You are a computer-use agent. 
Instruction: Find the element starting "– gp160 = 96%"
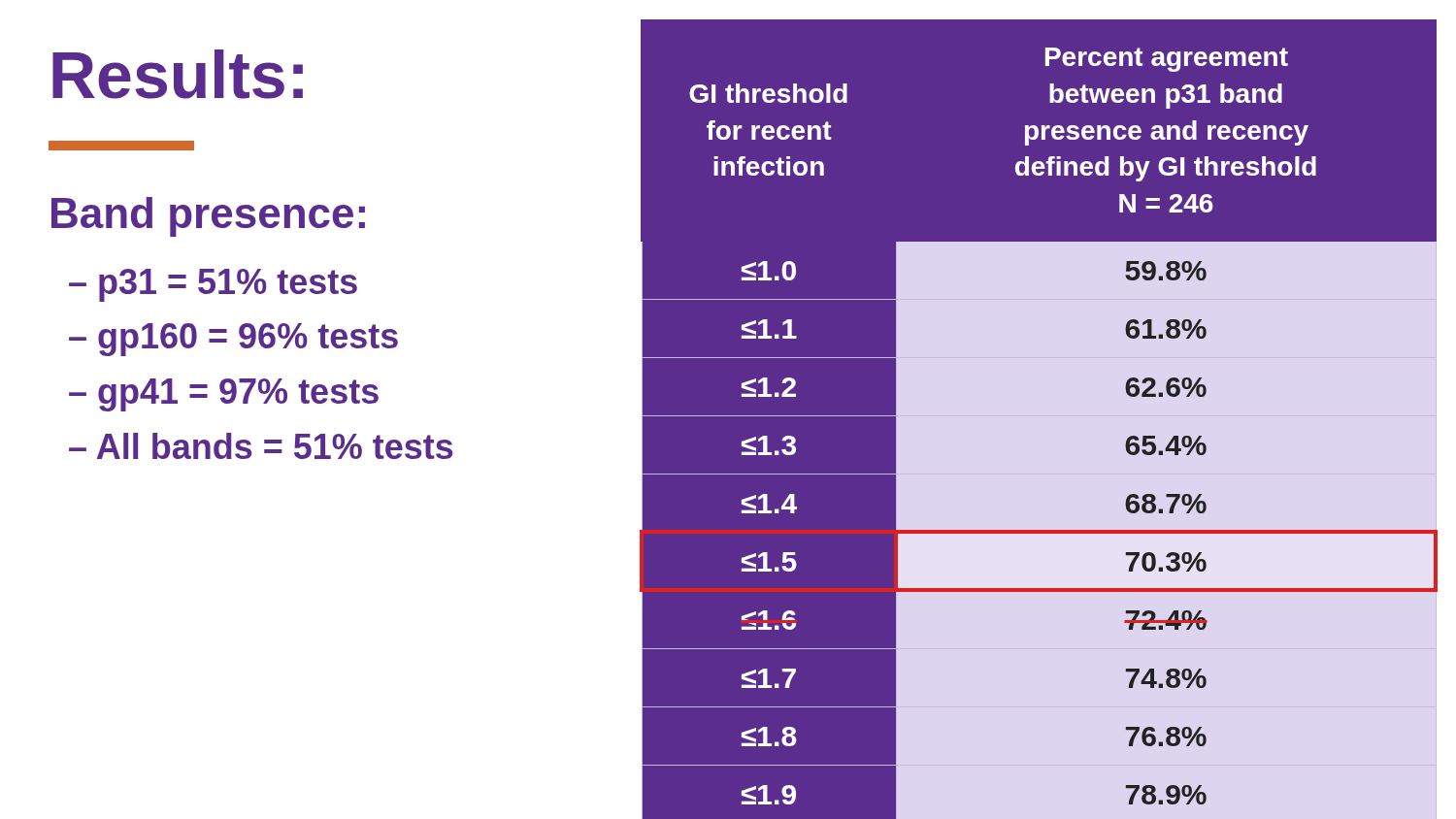coord(234,337)
